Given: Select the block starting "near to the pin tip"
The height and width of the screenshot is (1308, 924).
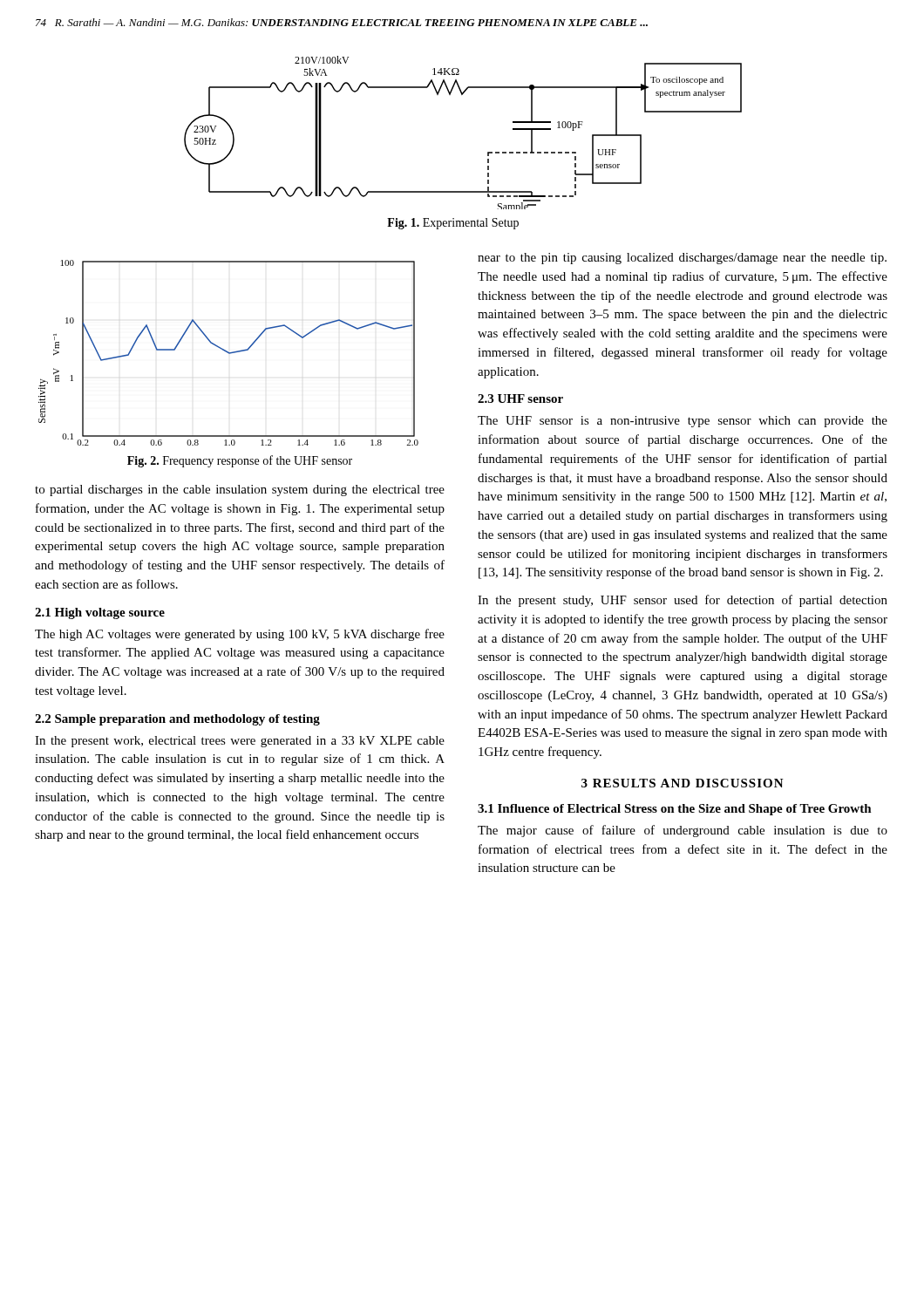Looking at the screenshot, I should (683, 315).
